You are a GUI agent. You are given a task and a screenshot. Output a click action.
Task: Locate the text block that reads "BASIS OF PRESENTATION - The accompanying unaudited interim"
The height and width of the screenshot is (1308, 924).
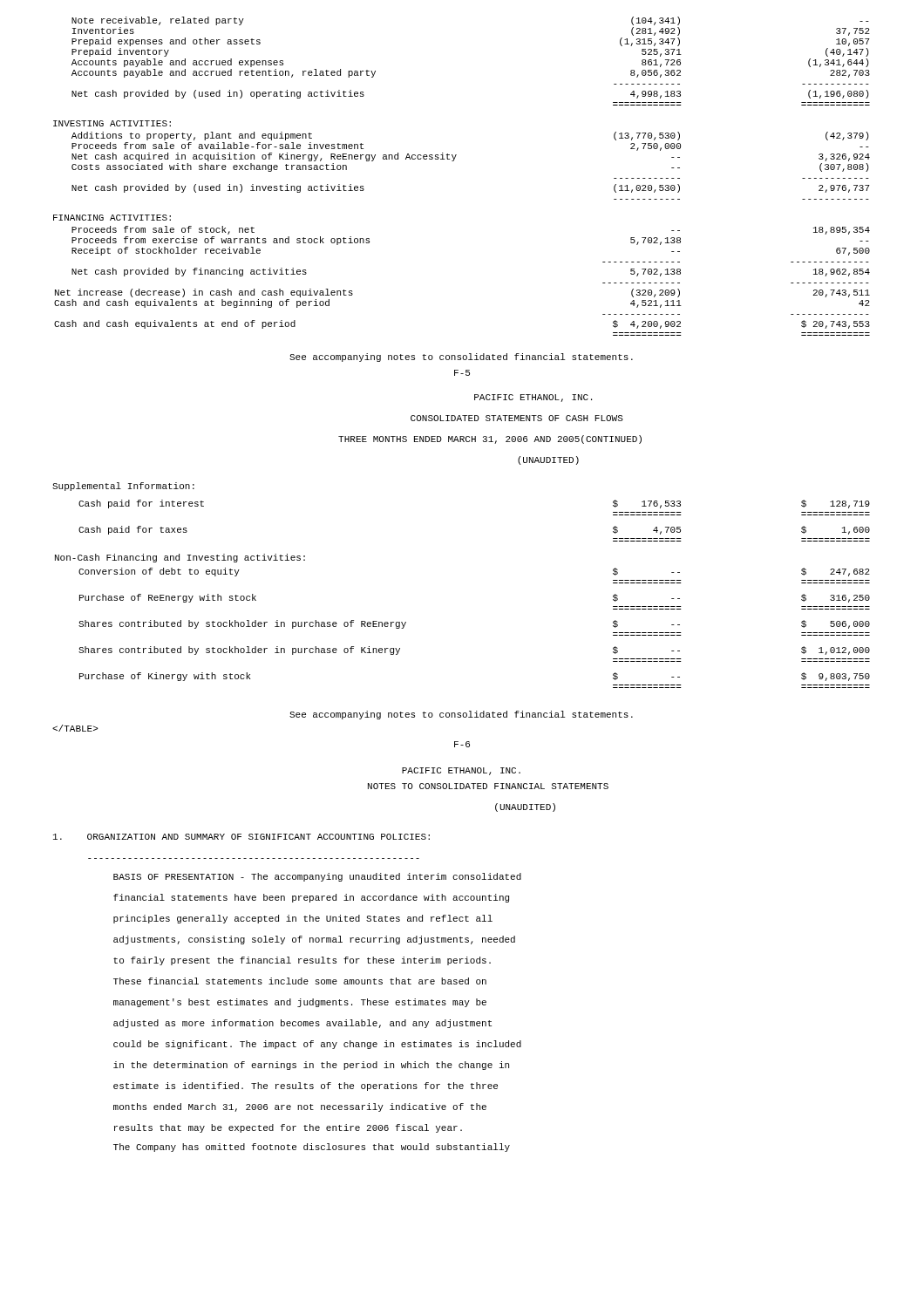300,1003
